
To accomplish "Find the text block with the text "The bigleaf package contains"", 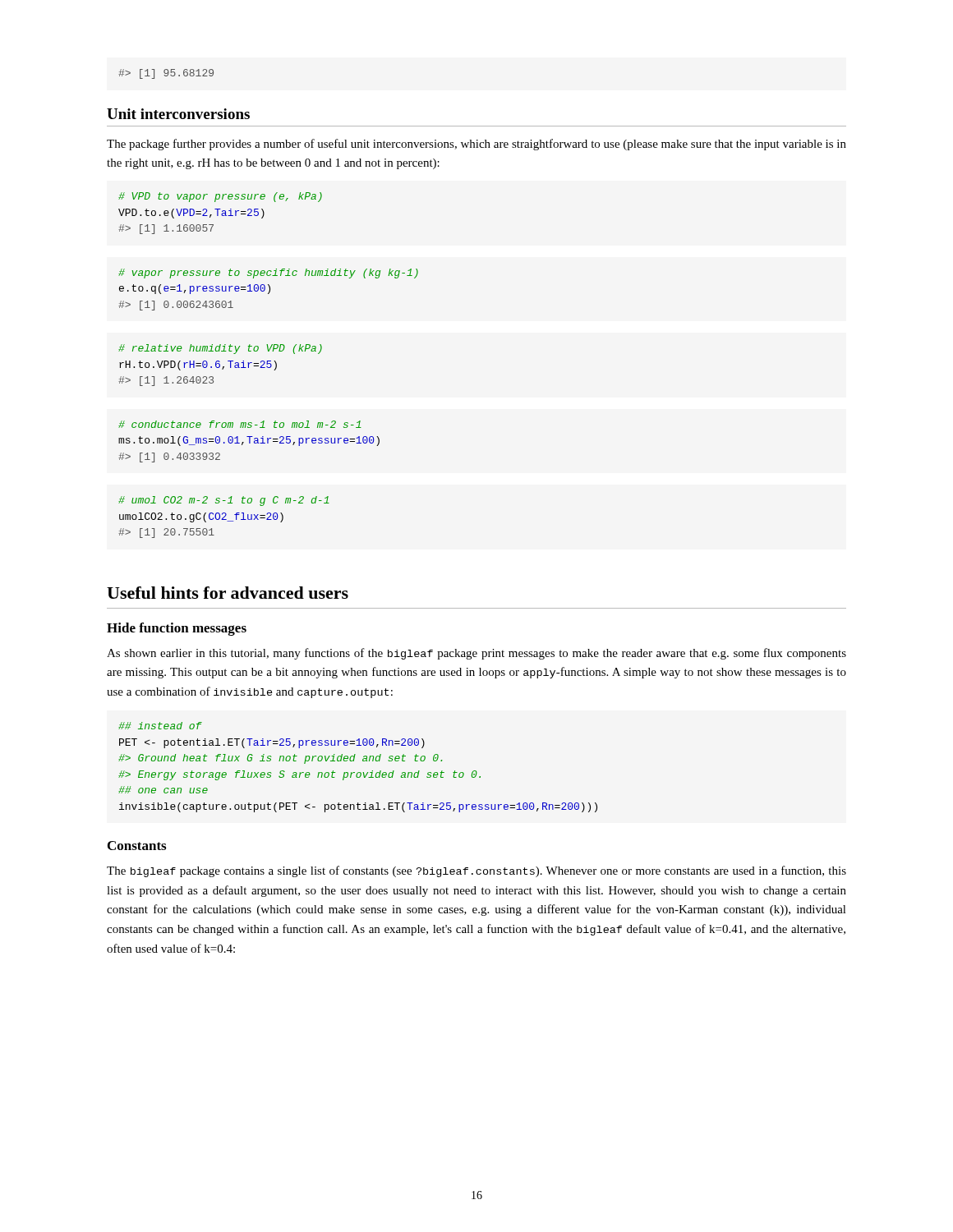I will tap(476, 910).
